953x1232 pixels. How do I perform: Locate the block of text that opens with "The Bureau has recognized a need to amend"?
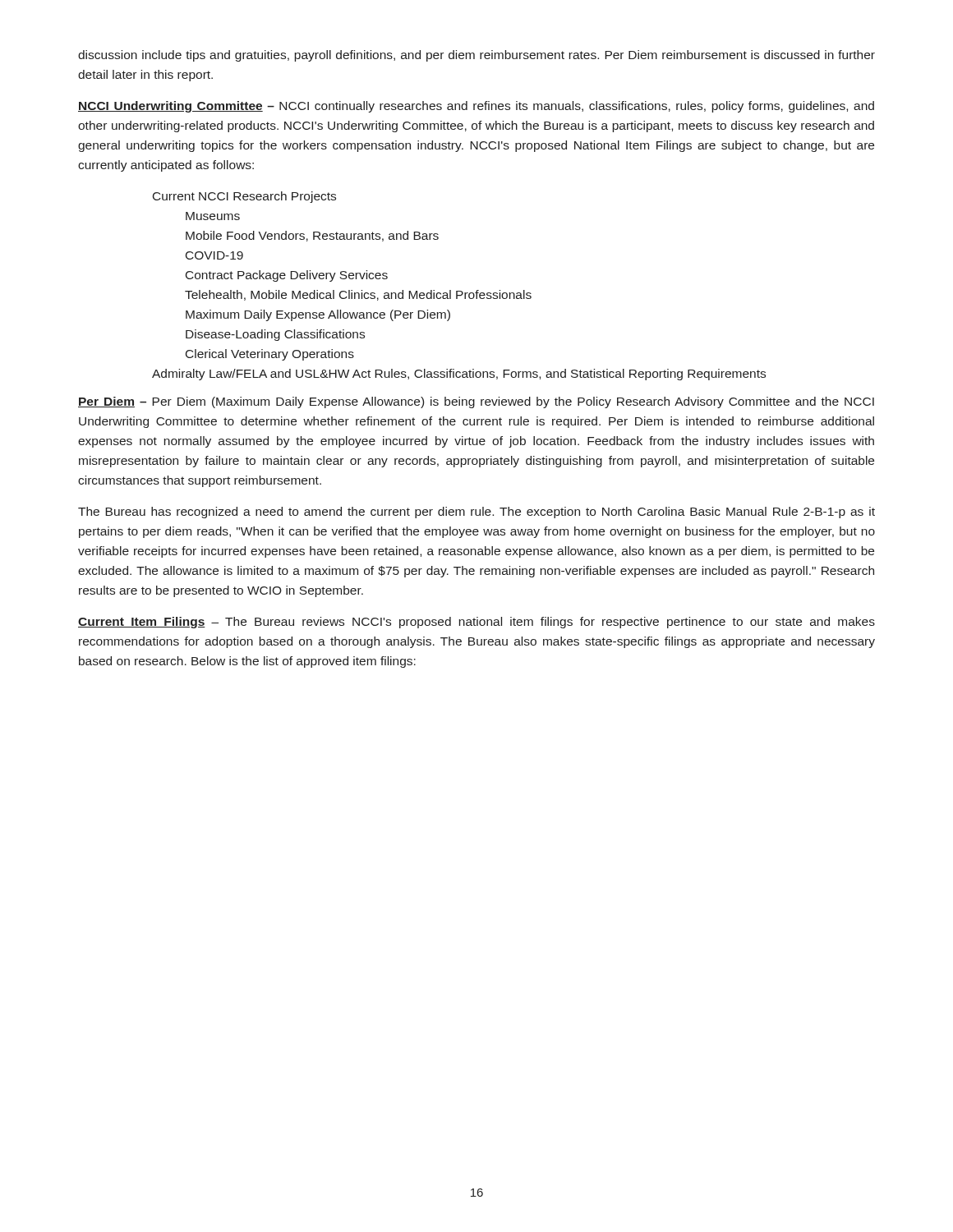pos(476,551)
